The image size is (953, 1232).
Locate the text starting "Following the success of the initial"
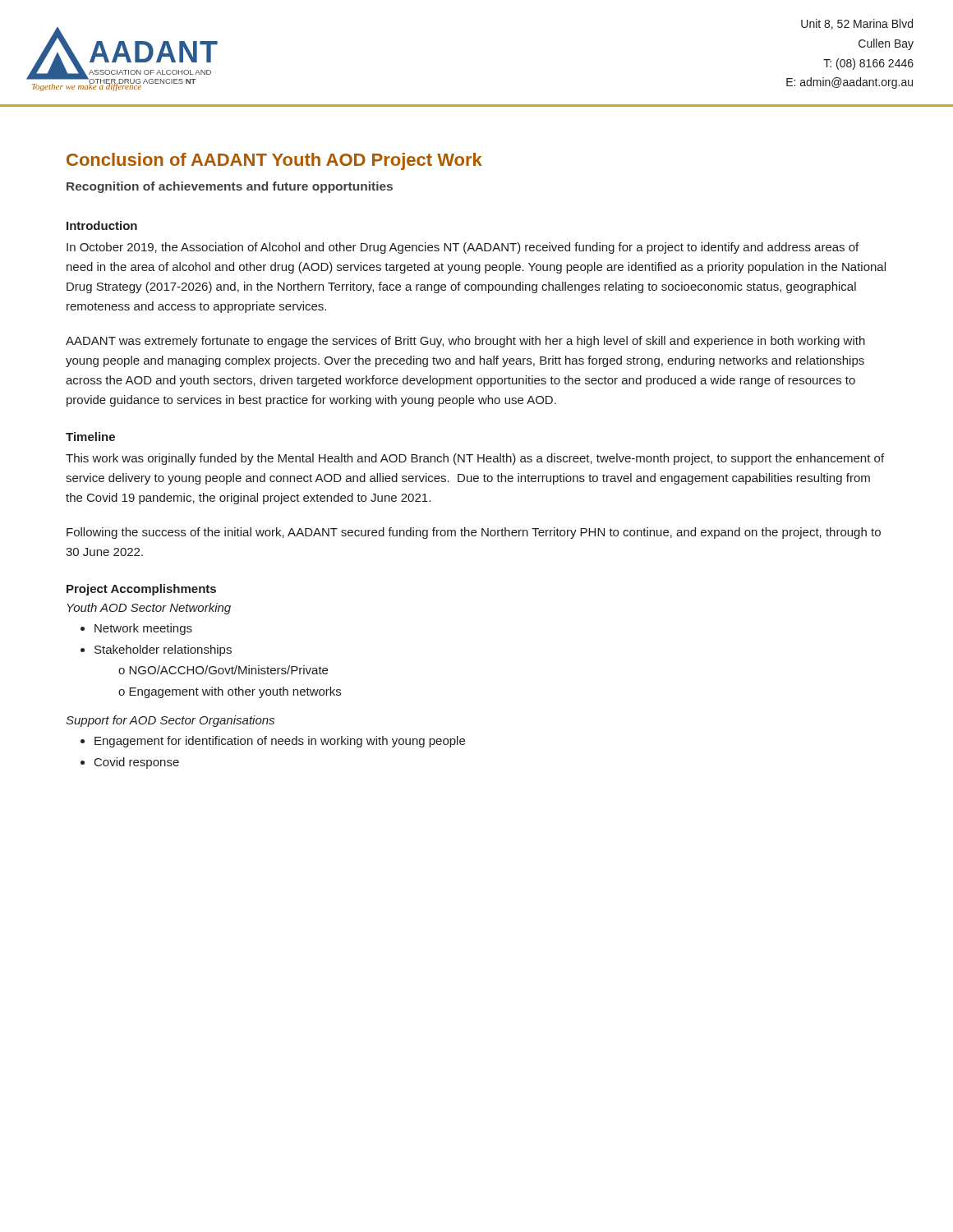(x=473, y=542)
